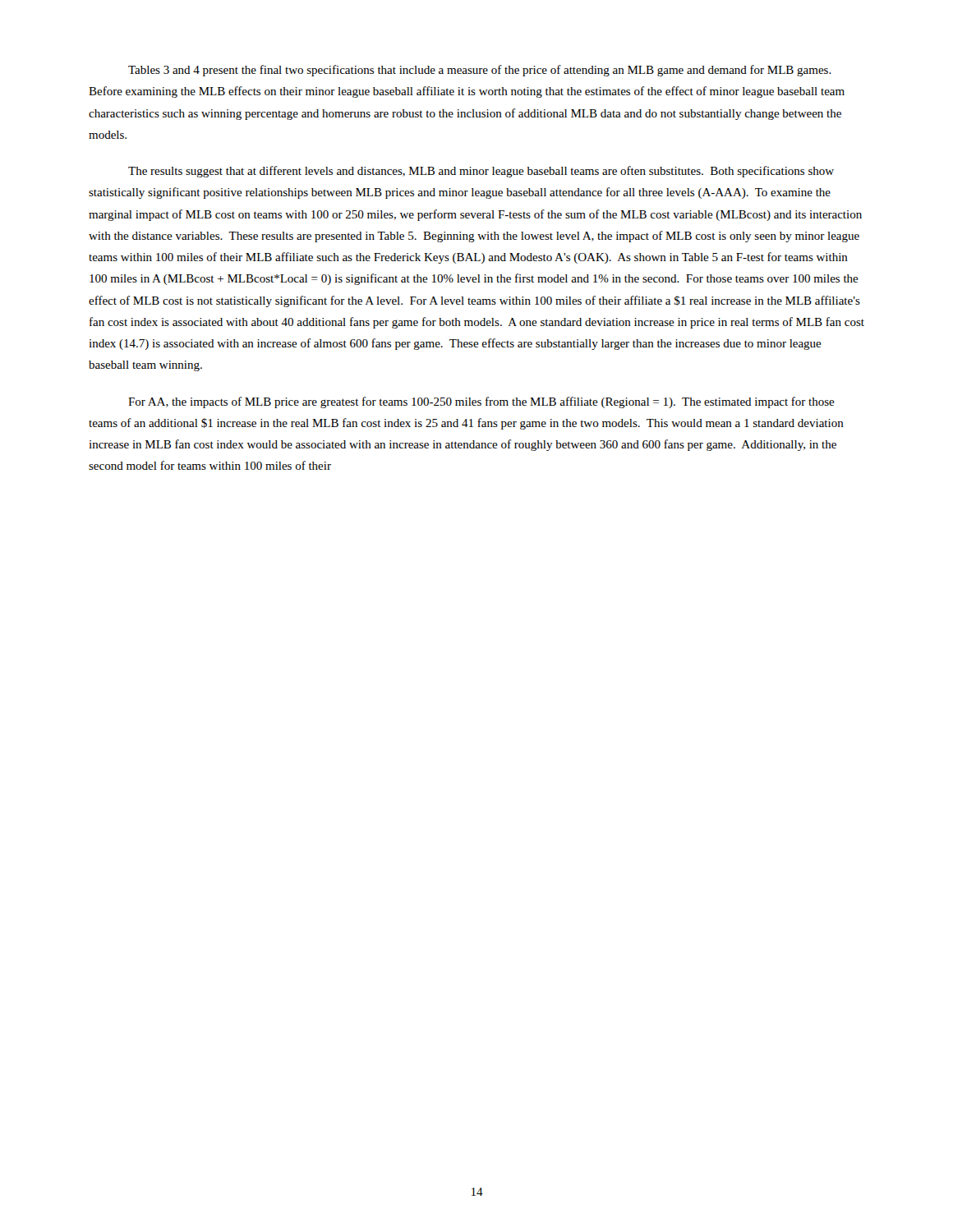Find the element starting "For AA, the impacts of"
Image resolution: width=953 pixels, height=1232 pixels.
tap(466, 434)
